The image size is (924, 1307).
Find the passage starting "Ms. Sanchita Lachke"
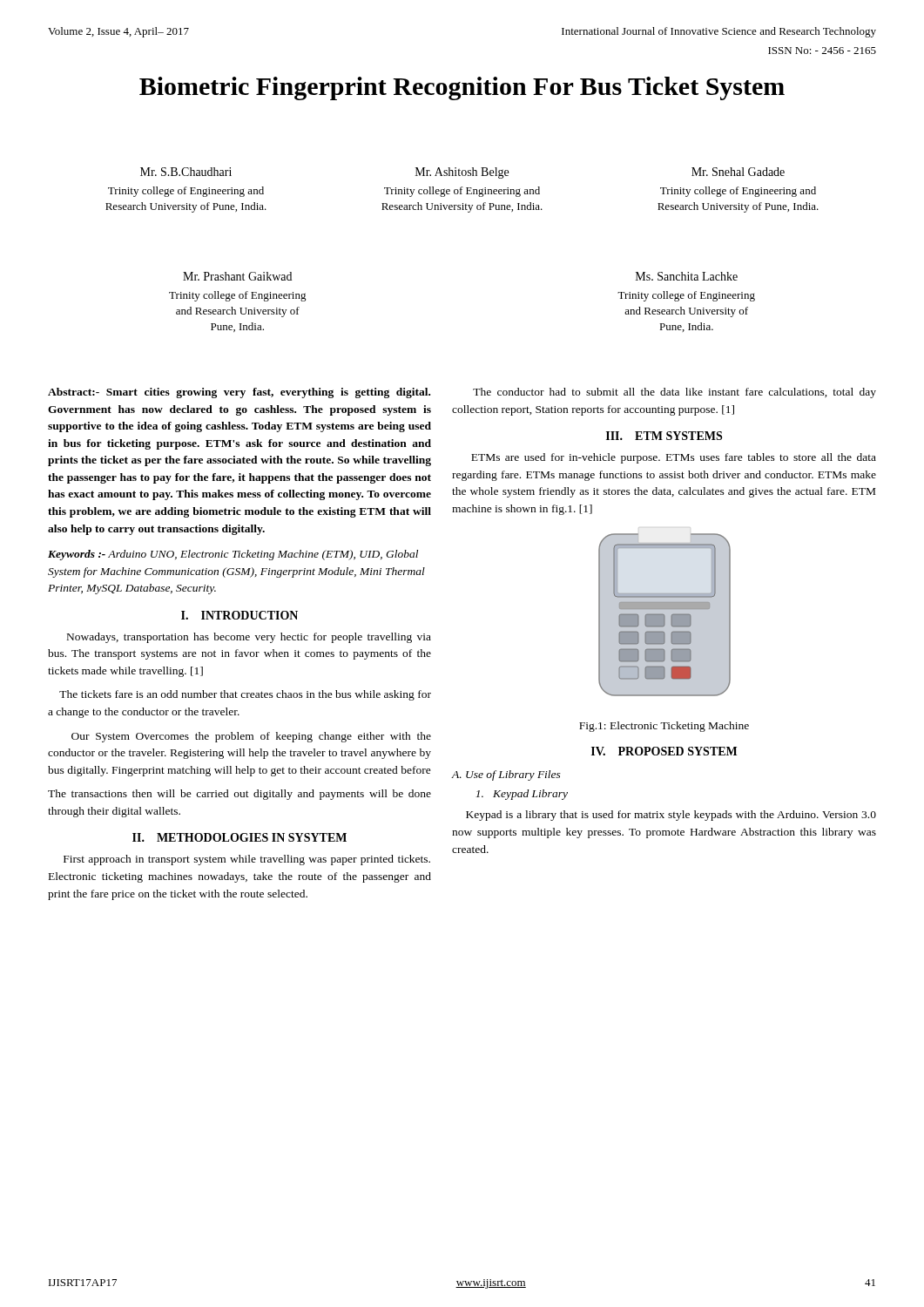click(x=686, y=303)
